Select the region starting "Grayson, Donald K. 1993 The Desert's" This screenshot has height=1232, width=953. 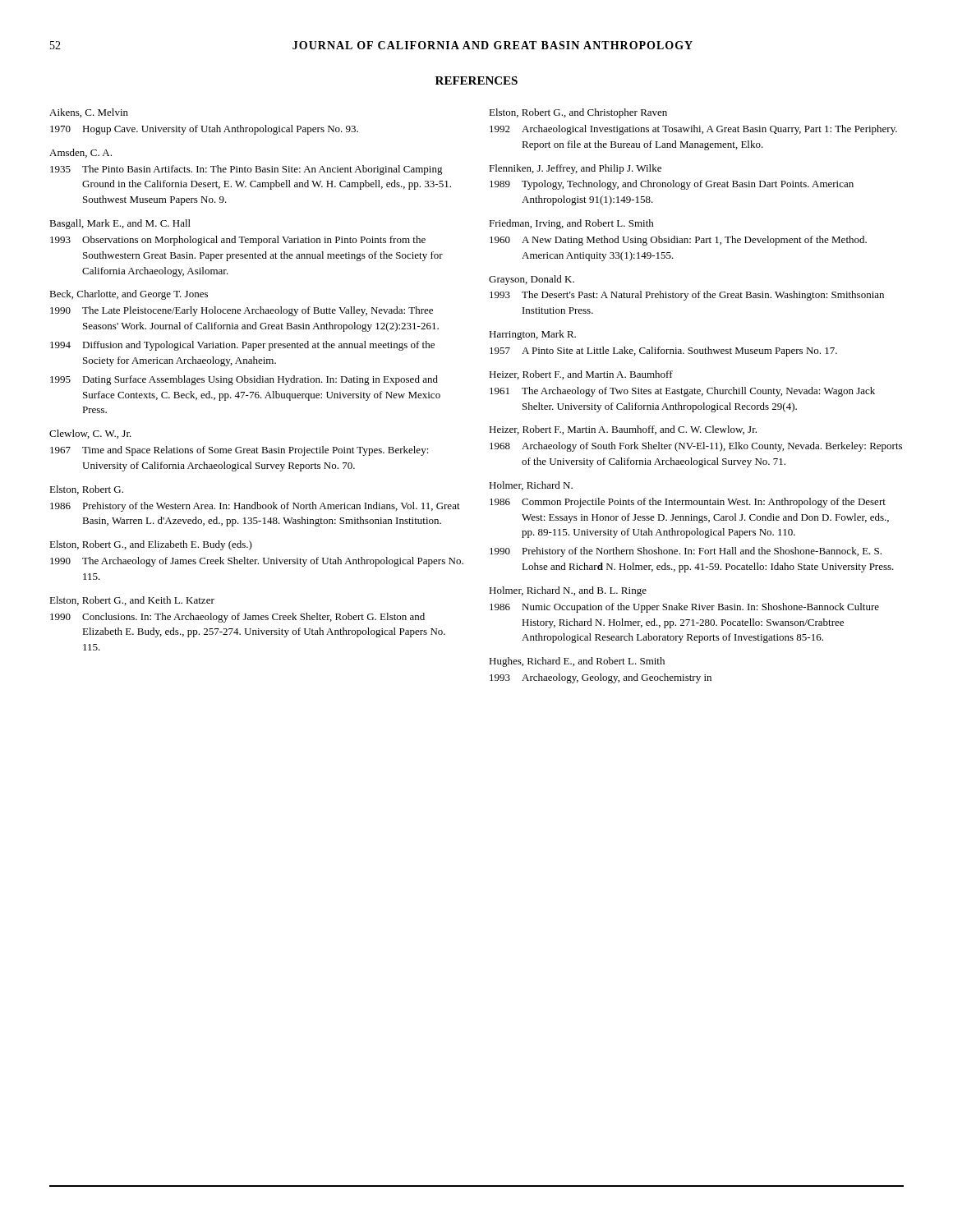(696, 295)
